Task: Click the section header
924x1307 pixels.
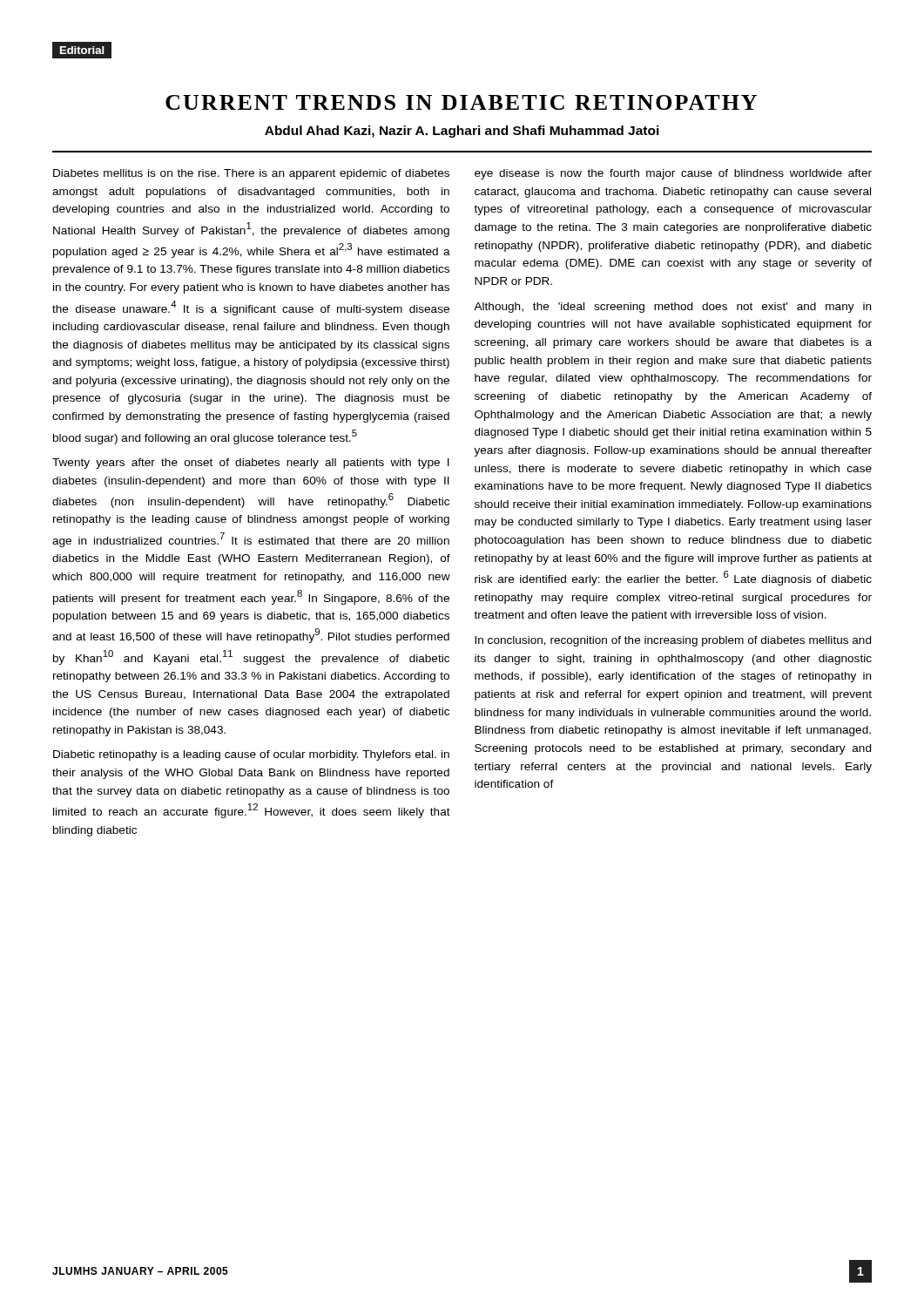Action: click(x=82, y=50)
